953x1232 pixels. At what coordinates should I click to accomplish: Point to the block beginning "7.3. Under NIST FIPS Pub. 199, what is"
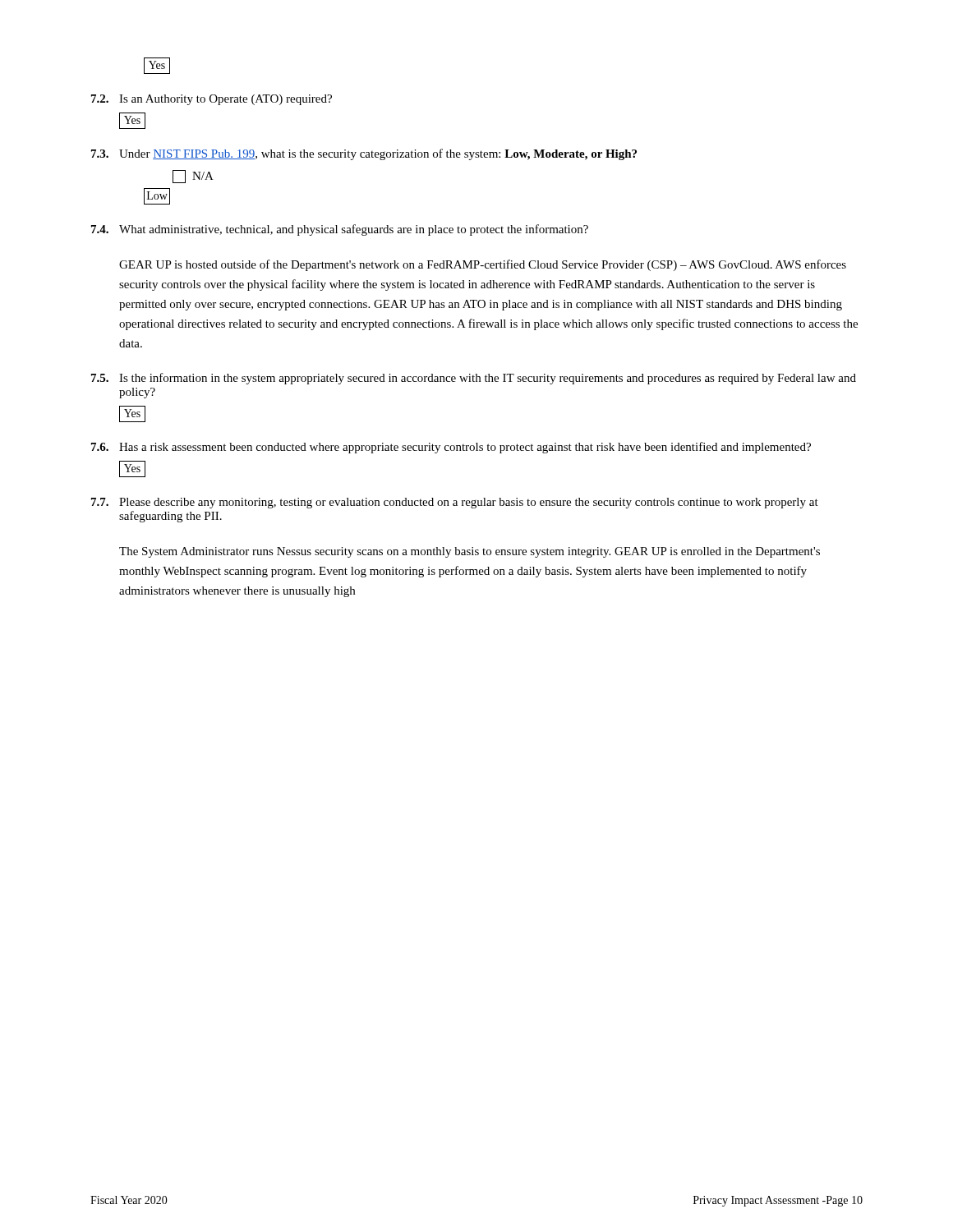click(x=364, y=154)
